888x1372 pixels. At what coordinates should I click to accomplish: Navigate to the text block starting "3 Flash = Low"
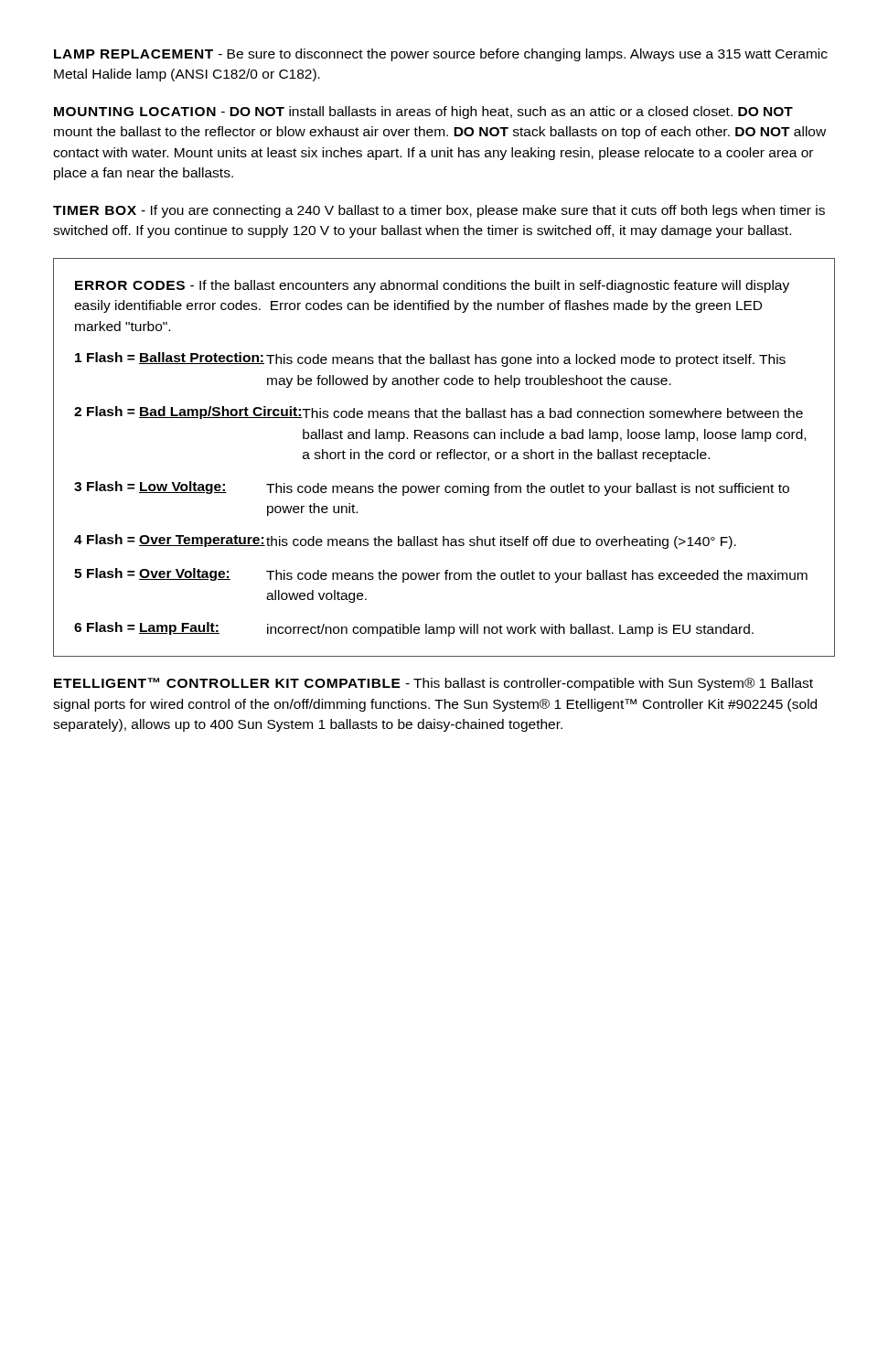[x=444, y=498]
